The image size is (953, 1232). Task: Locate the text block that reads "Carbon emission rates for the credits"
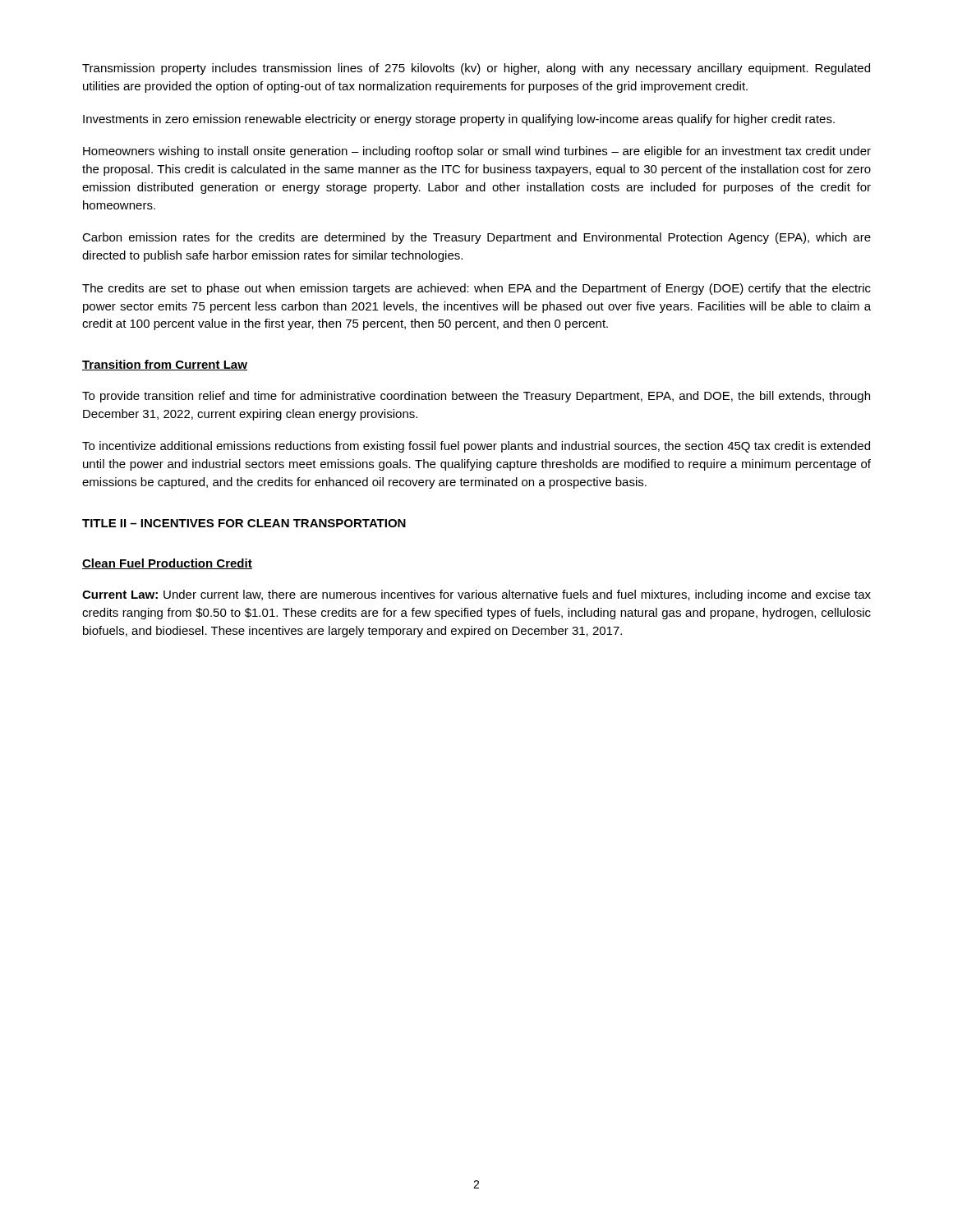[x=476, y=246]
